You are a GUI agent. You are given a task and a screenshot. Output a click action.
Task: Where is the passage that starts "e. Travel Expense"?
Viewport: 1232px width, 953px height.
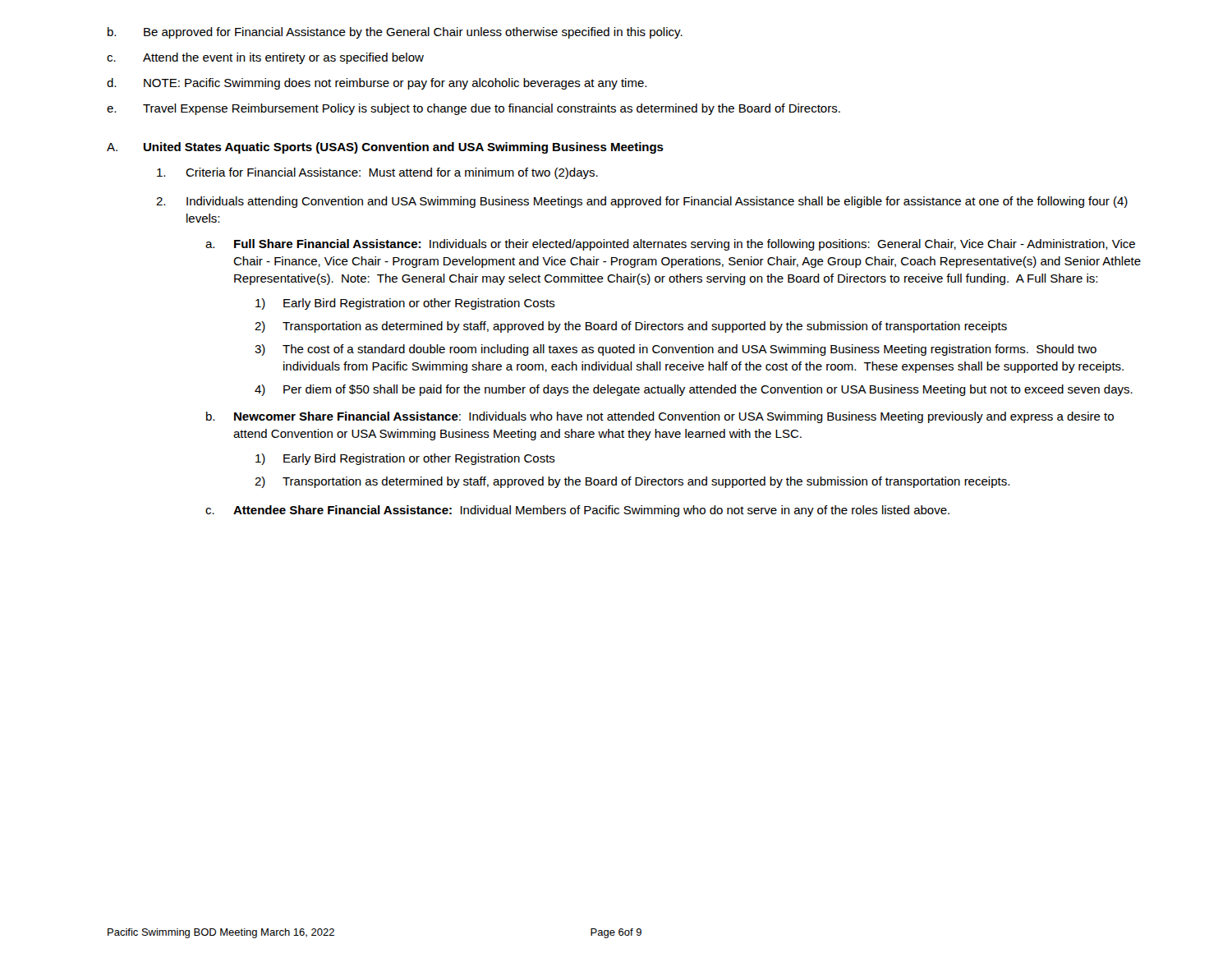[628, 108]
